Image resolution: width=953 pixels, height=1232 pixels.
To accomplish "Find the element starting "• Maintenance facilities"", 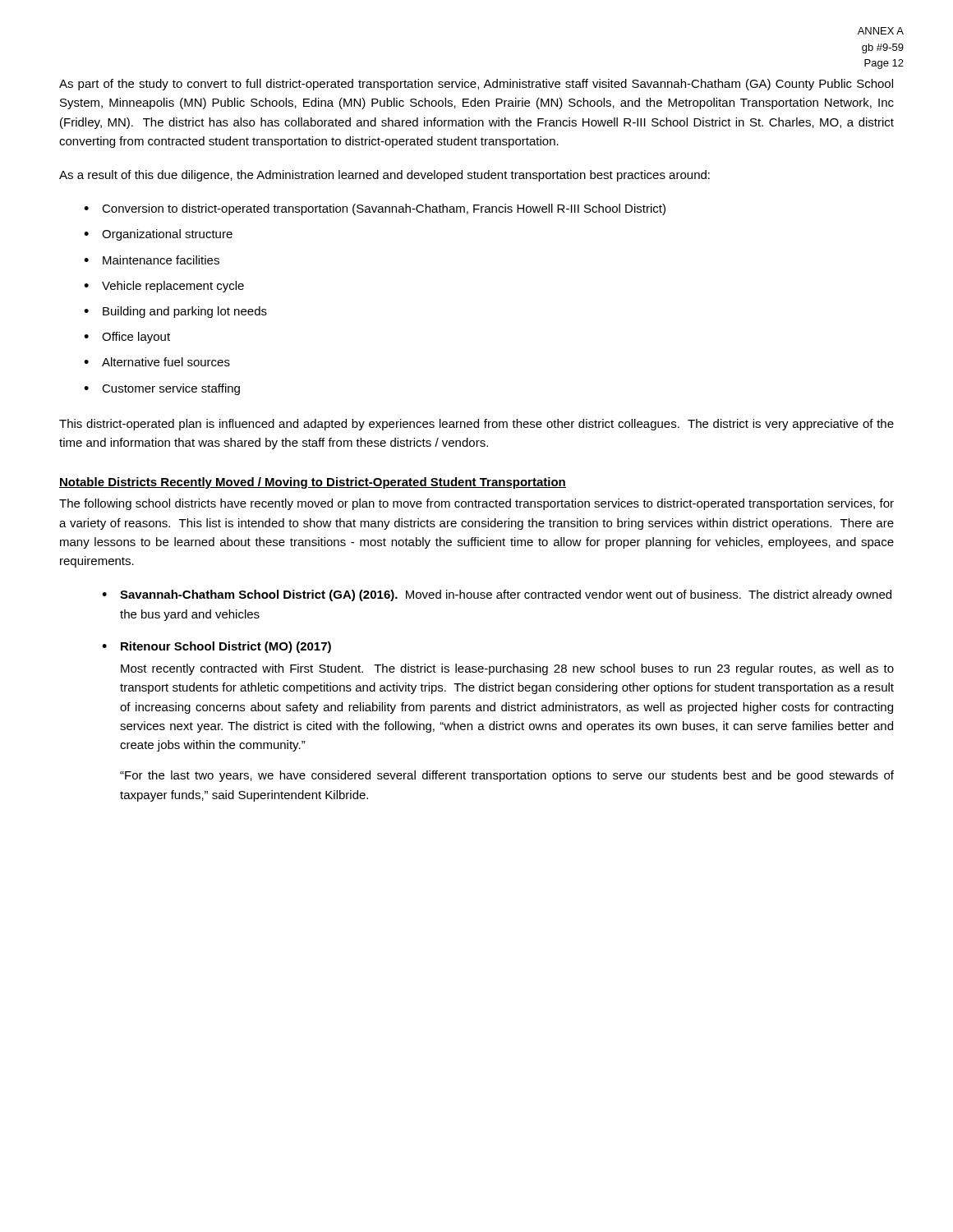I will (152, 261).
